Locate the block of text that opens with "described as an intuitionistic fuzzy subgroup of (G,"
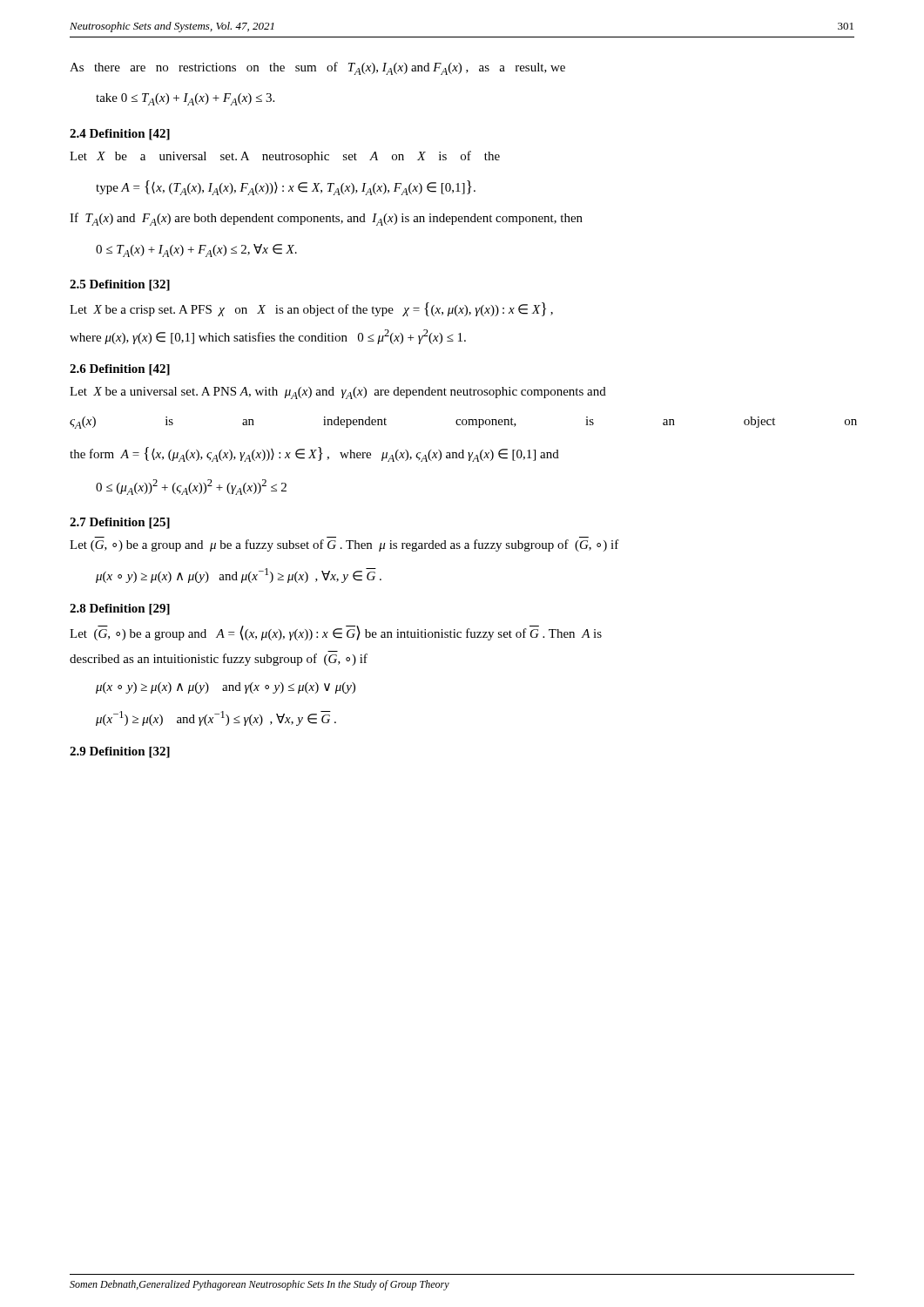Viewport: 924px width, 1307px height. coord(219,659)
